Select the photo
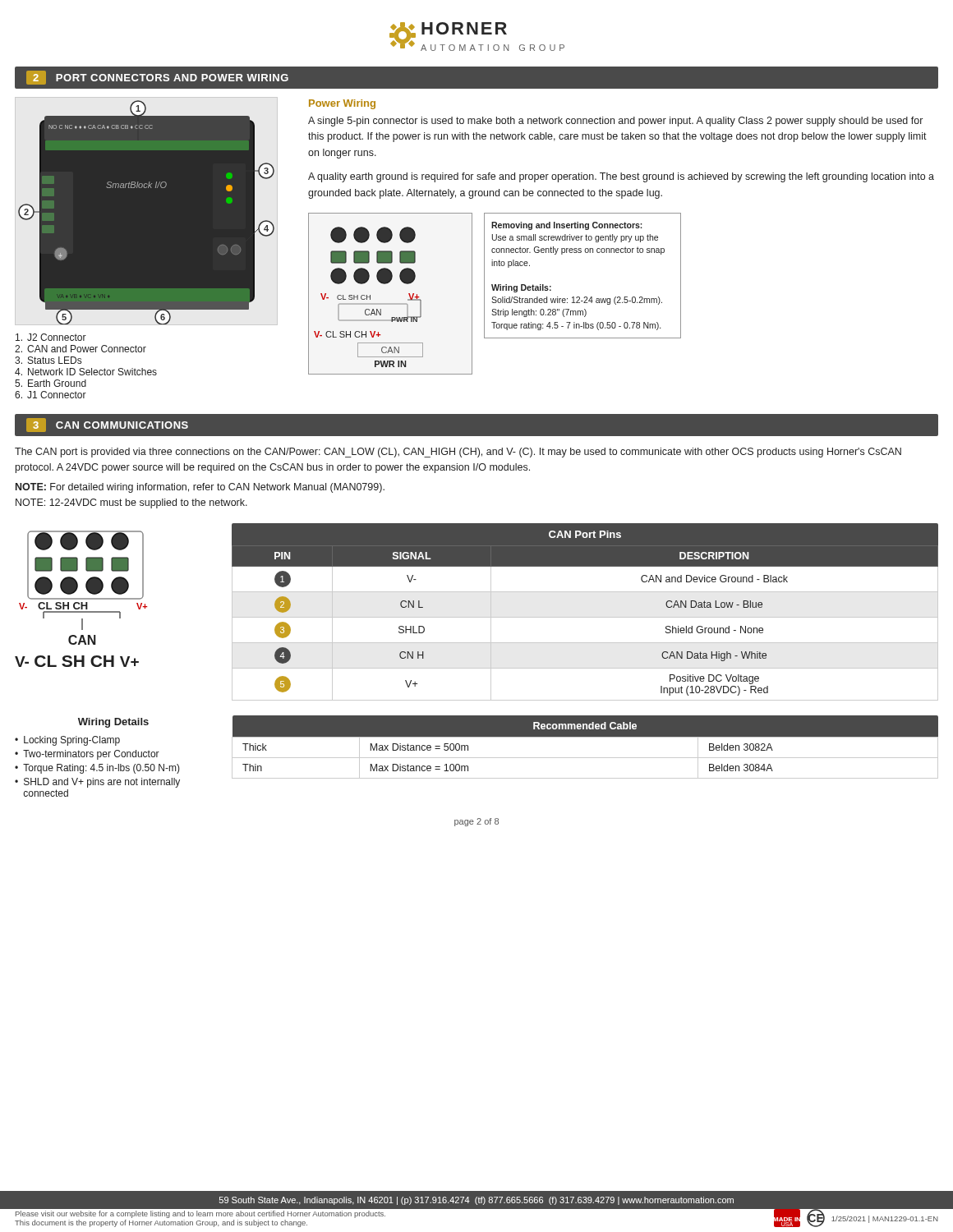The height and width of the screenshot is (1232, 953). pyautogui.click(x=146, y=211)
